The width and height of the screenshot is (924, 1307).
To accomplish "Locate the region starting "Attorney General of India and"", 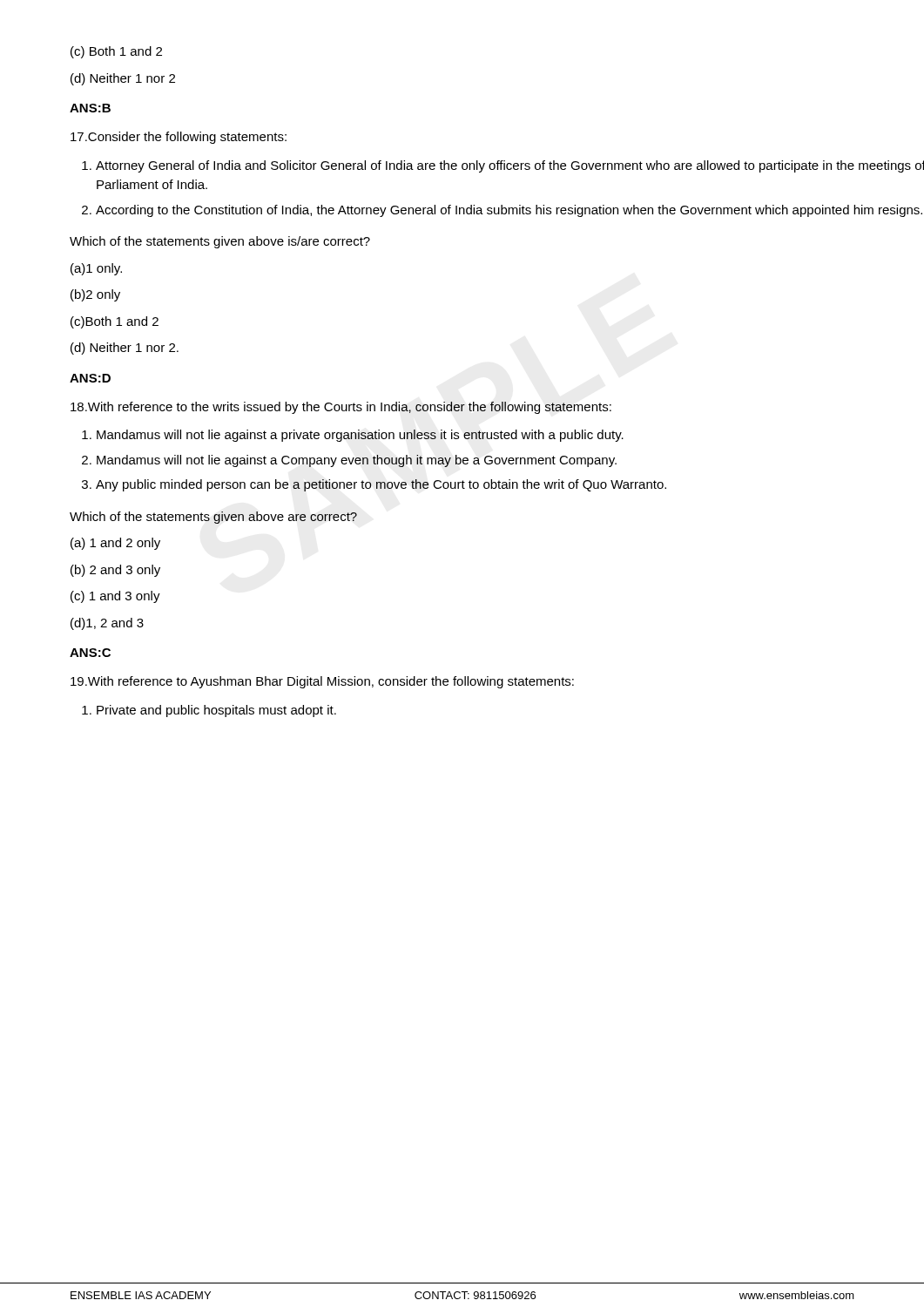I will click(510, 174).
